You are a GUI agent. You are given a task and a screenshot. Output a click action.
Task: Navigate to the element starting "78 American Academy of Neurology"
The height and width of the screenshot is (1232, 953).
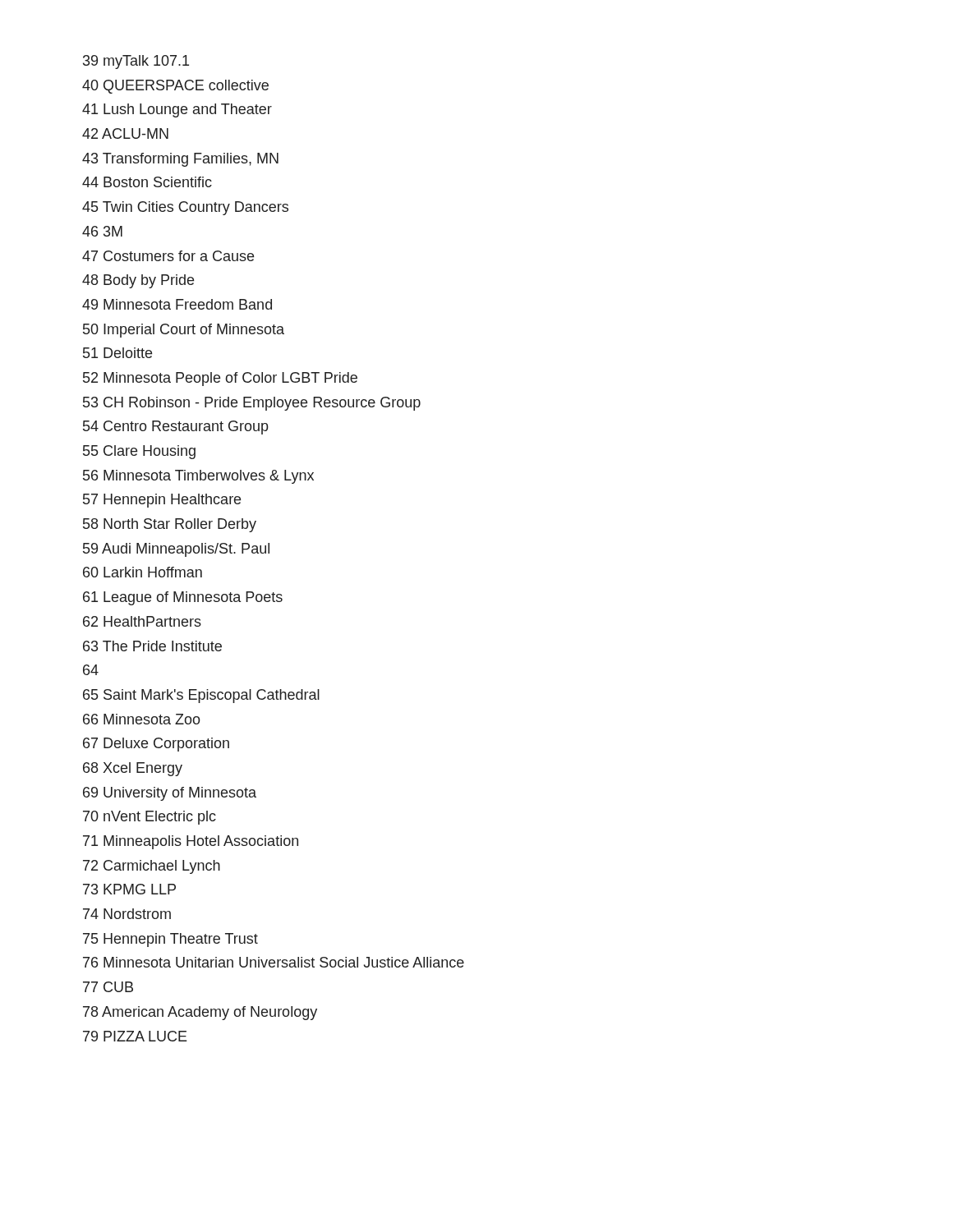pyautogui.click(x=200, y=1012)
